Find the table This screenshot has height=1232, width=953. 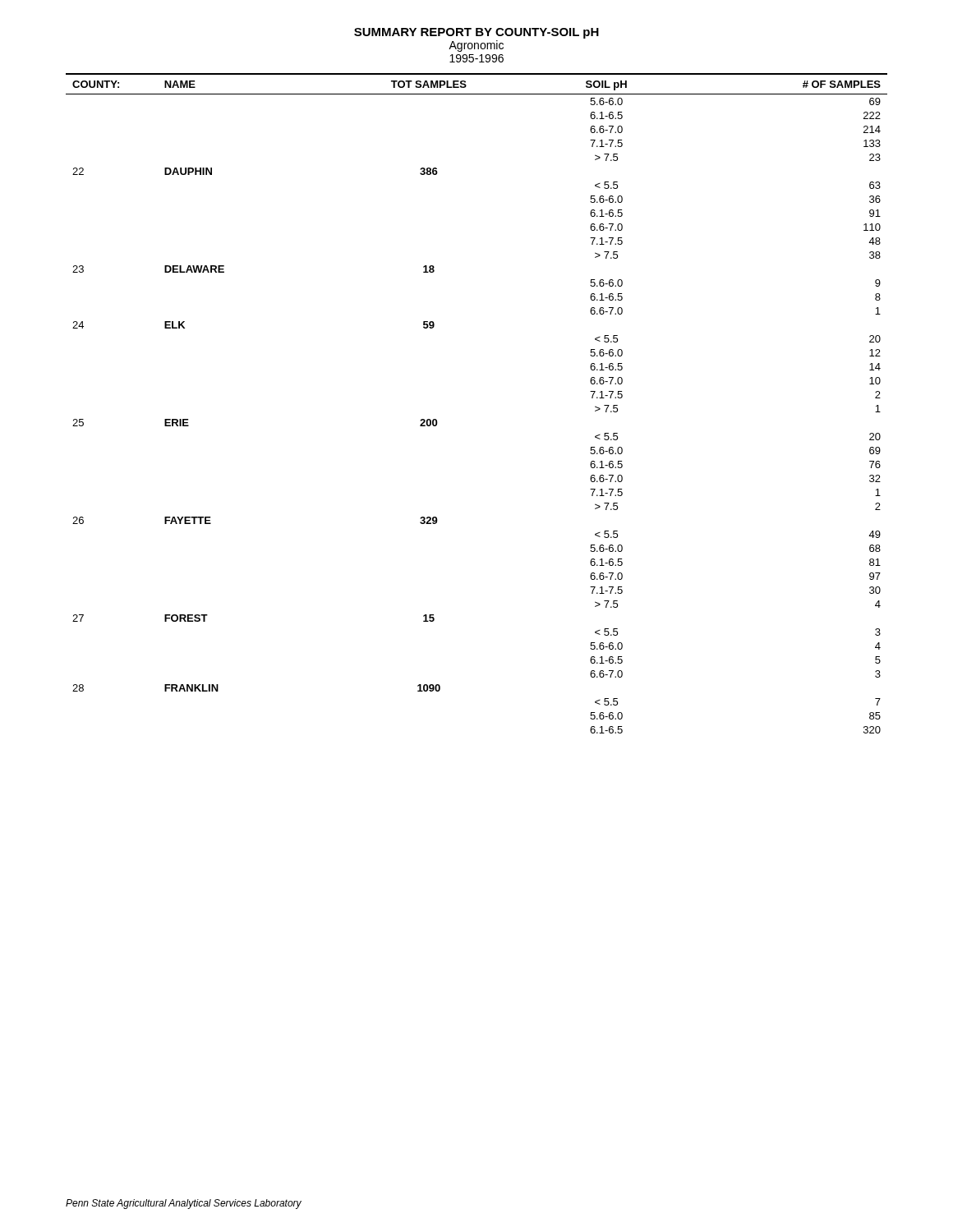[476, 405]
